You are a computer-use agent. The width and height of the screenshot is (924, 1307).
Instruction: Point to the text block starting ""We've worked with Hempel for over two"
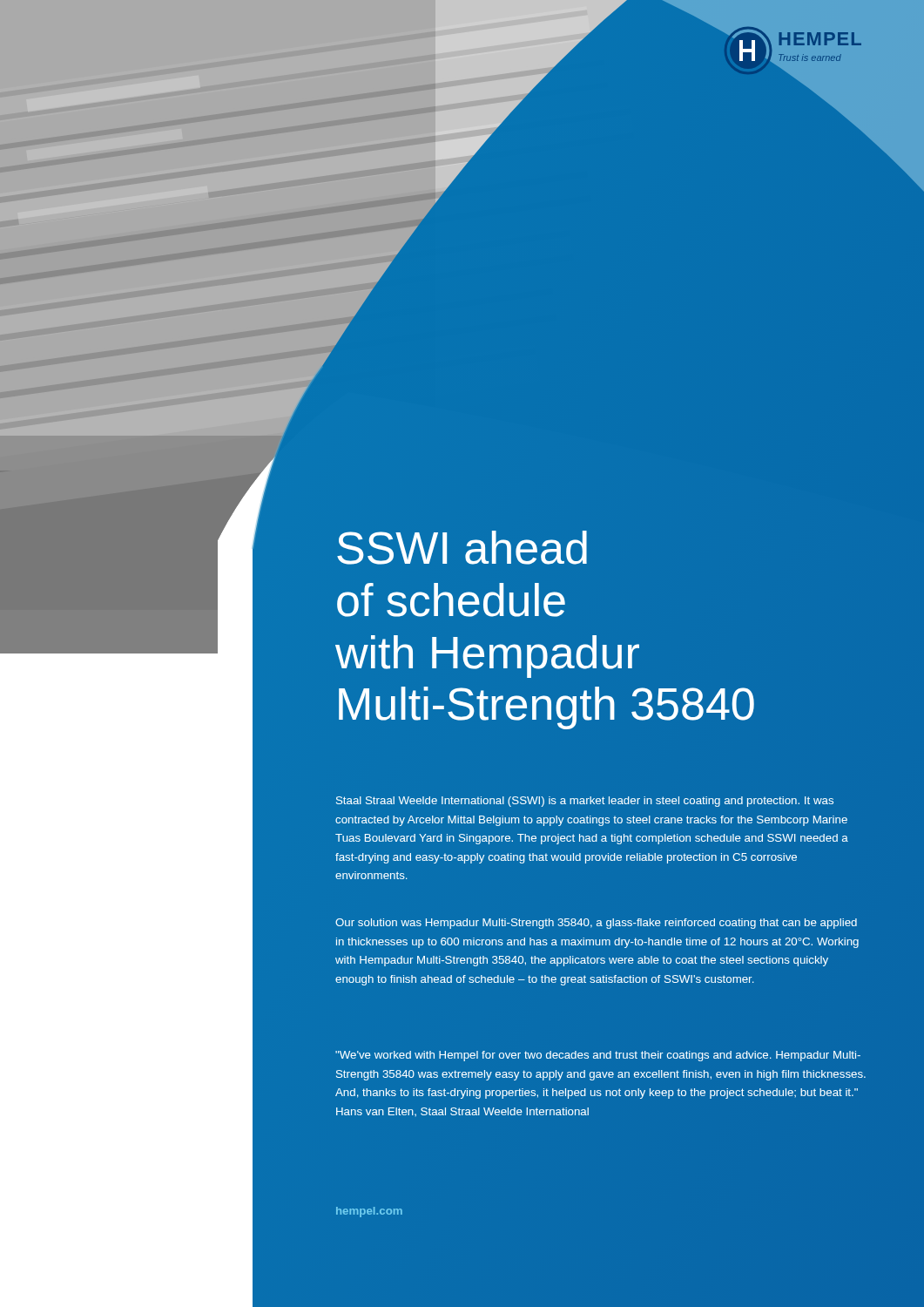click(601, 1083)
